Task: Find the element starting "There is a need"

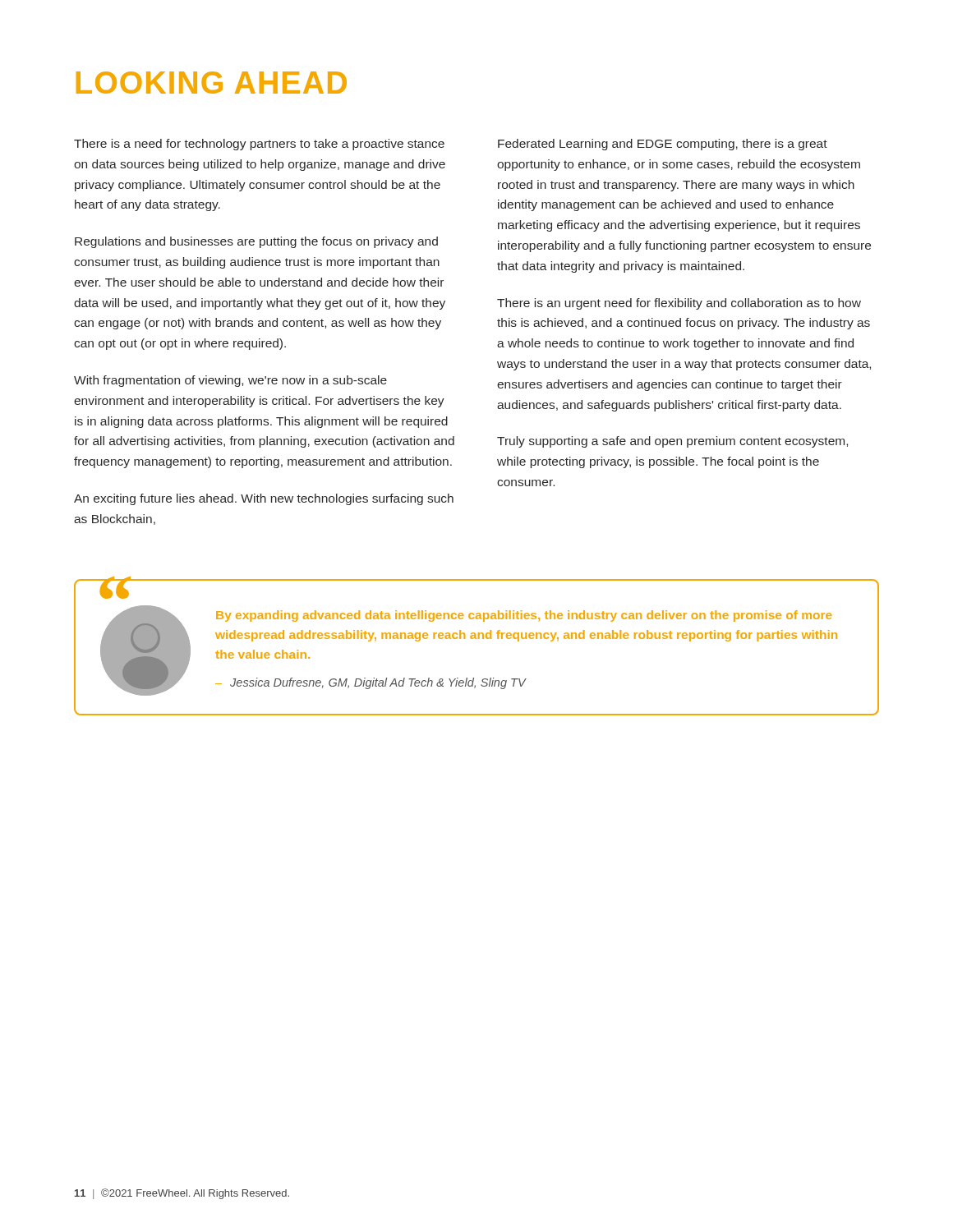Action: point(265,332)
